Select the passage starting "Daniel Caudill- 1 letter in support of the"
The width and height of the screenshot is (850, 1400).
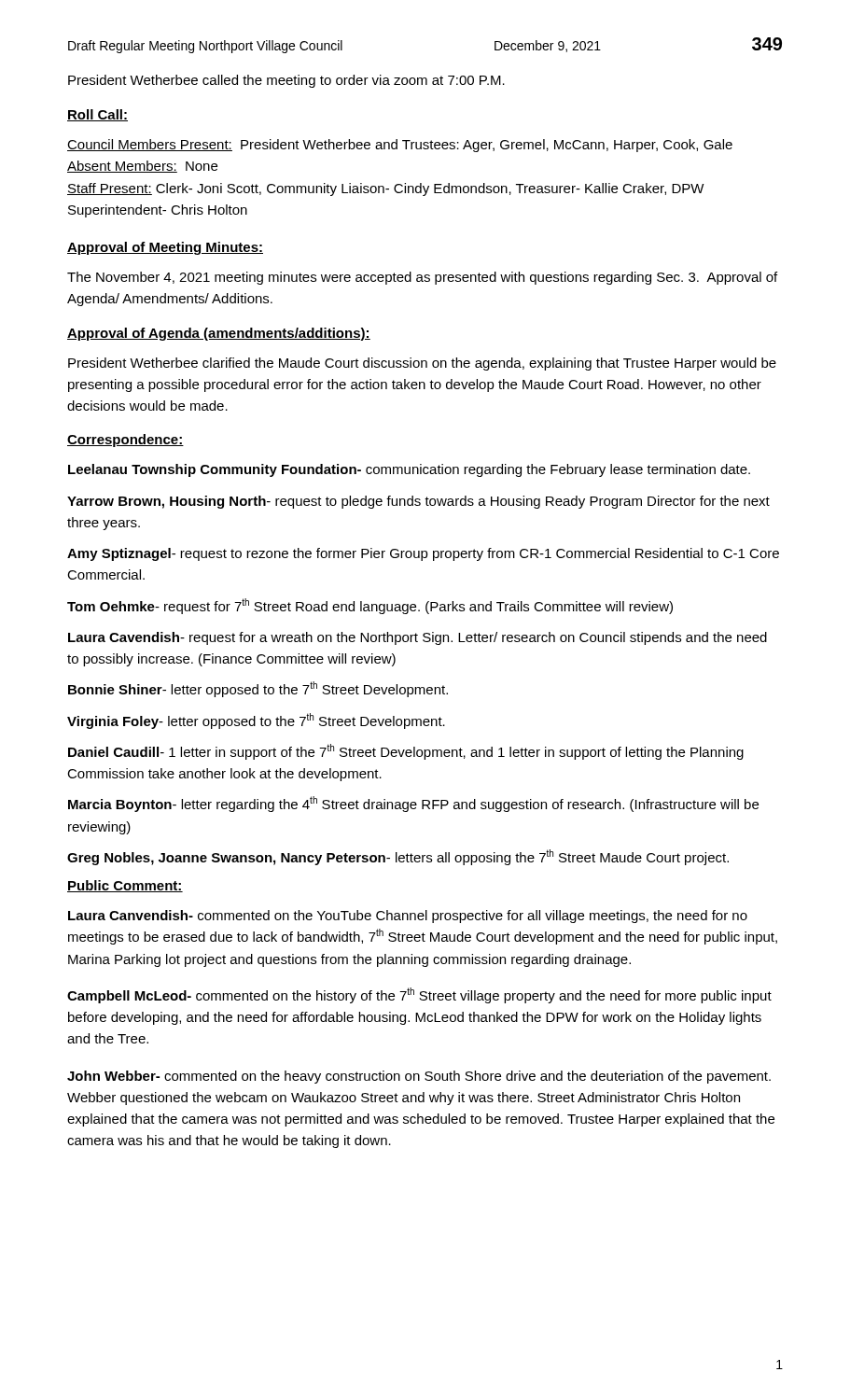[x=406, y=762]
